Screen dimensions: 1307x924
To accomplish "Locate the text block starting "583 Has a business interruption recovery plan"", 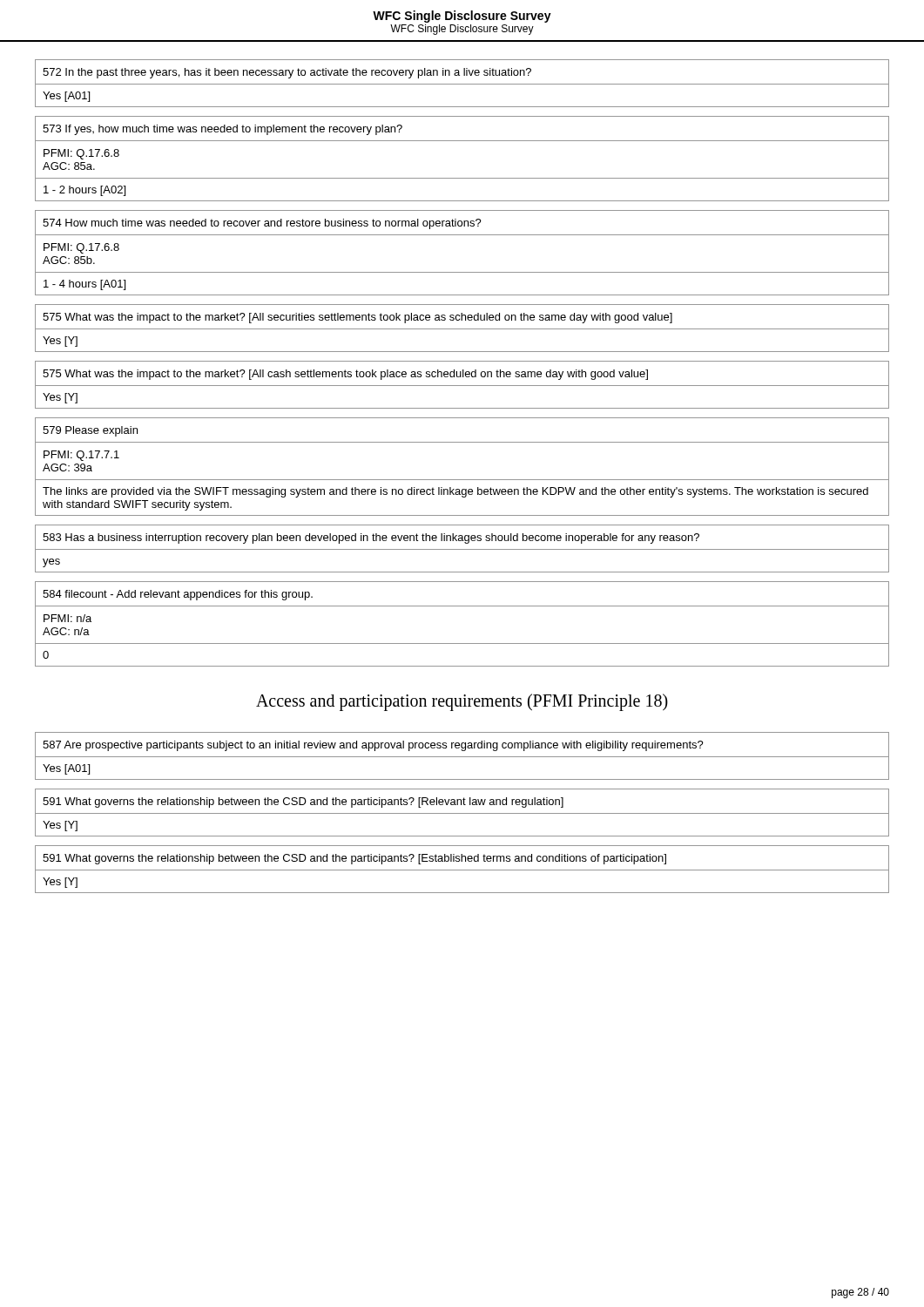I will click(371, 537).
